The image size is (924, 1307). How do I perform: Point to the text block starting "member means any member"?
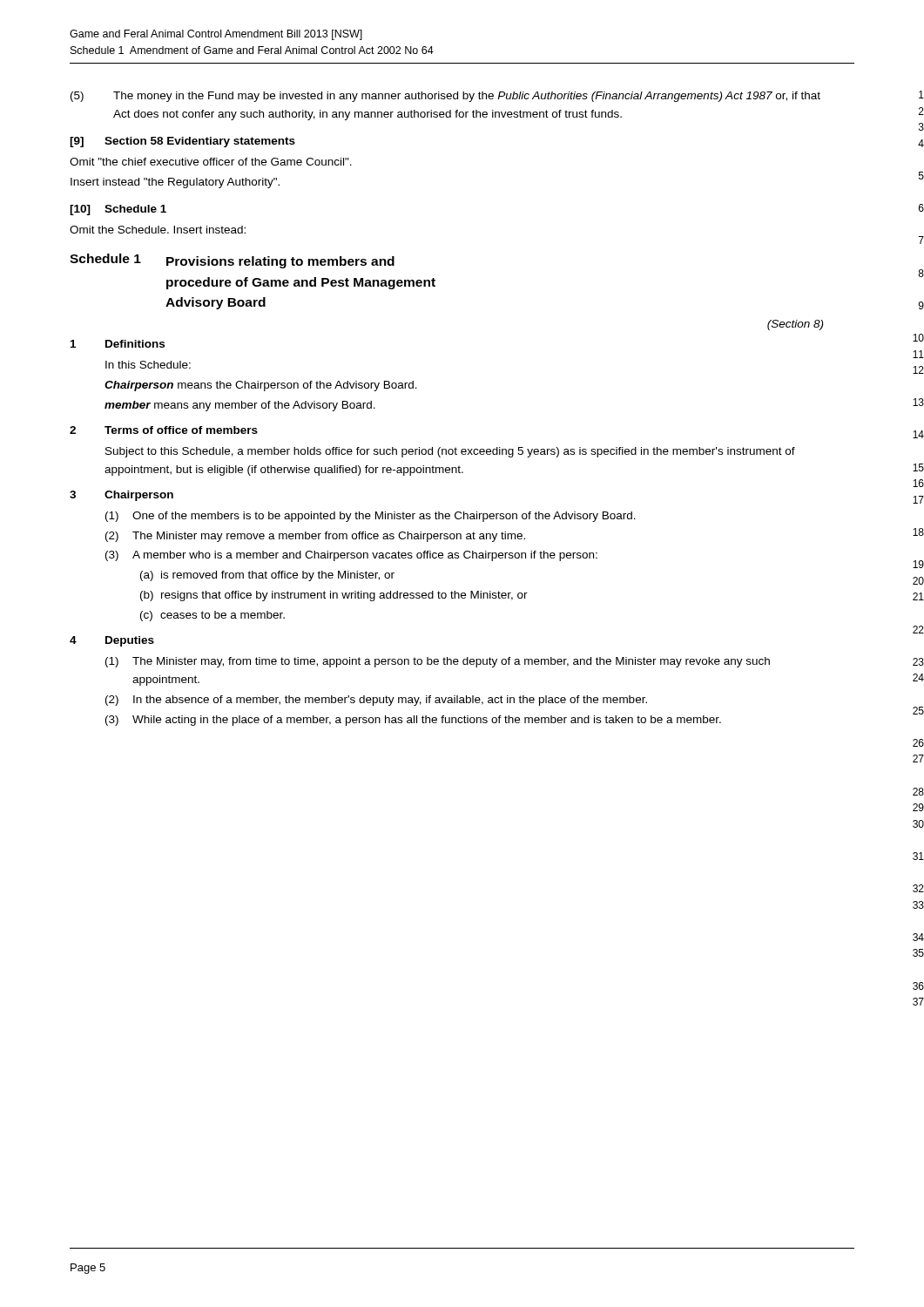click(240, 405)
